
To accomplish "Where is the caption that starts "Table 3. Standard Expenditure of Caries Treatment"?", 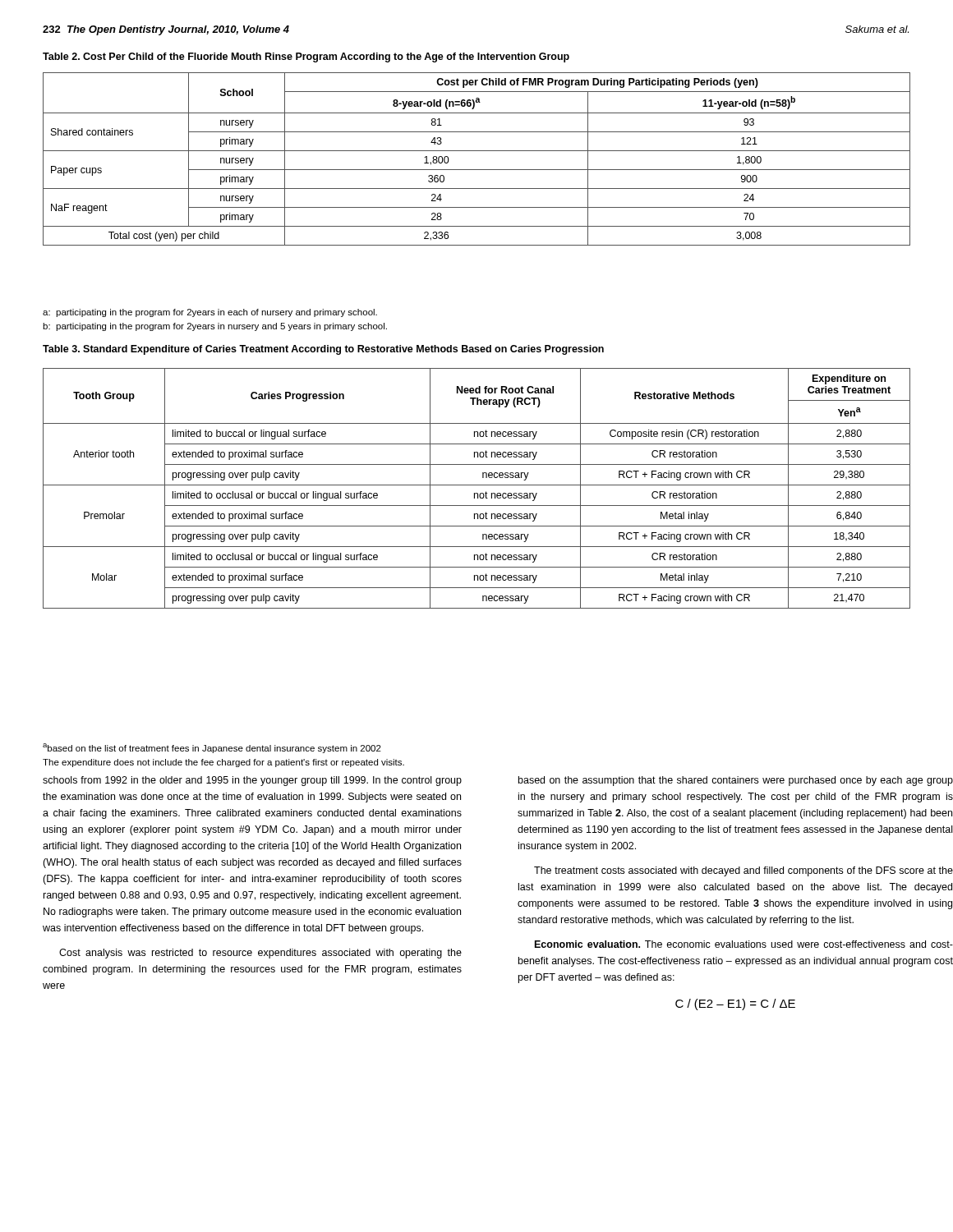I will [x=323, y=349].
